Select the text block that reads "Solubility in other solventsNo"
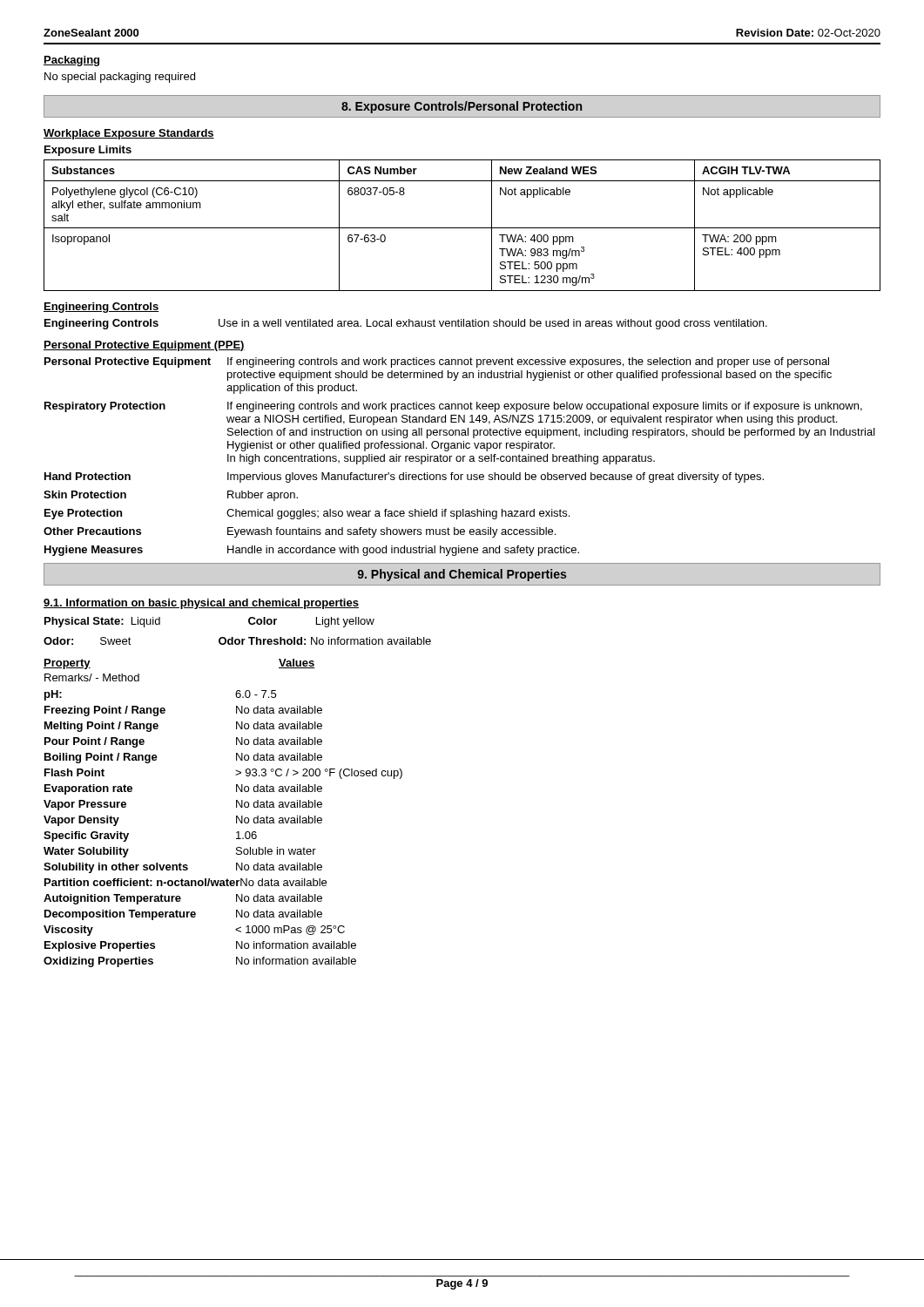This screenshot has width=924, height=1307. click(183, 866)
